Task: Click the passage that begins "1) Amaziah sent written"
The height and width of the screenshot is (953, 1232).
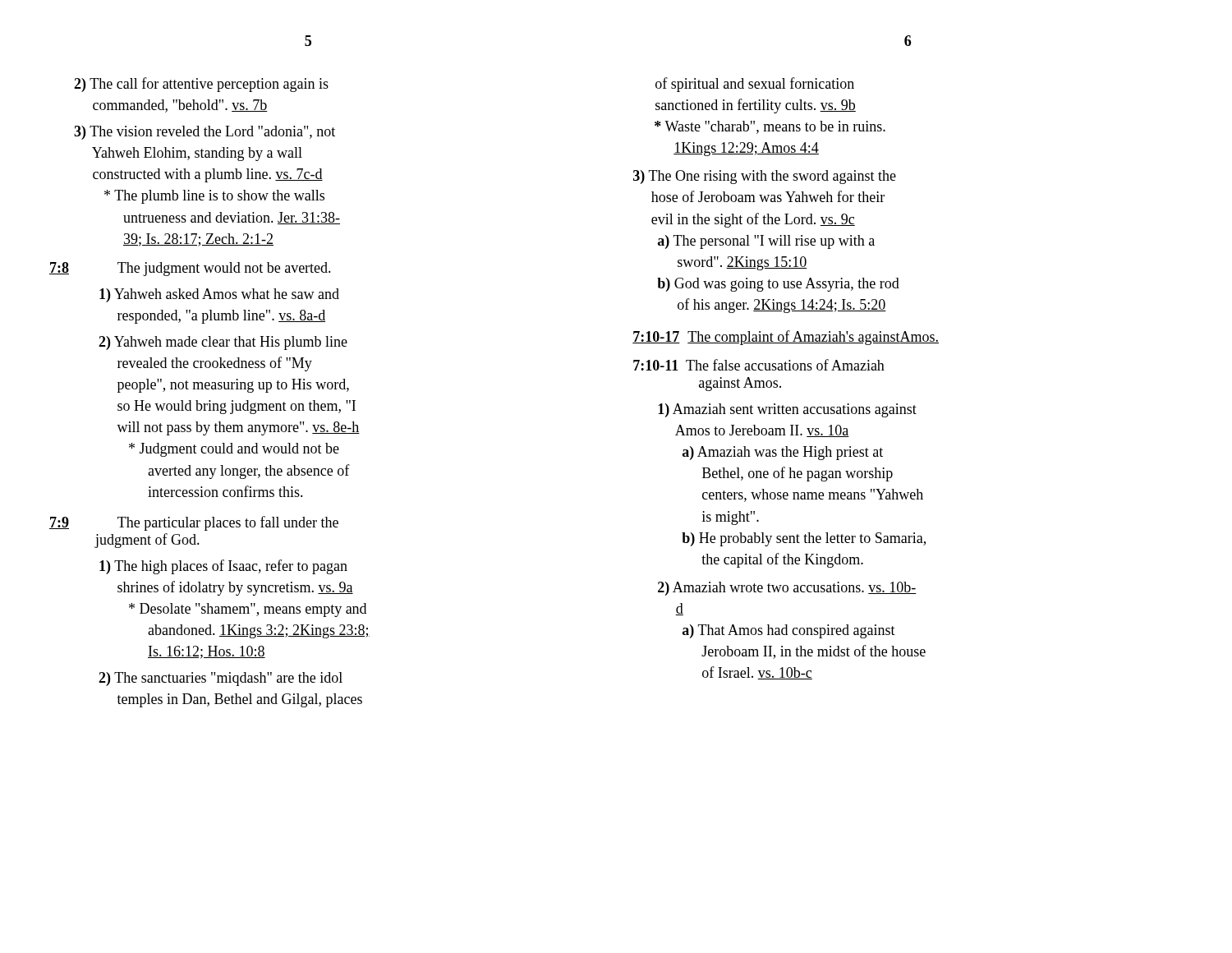Action: [x=792, y=484]
